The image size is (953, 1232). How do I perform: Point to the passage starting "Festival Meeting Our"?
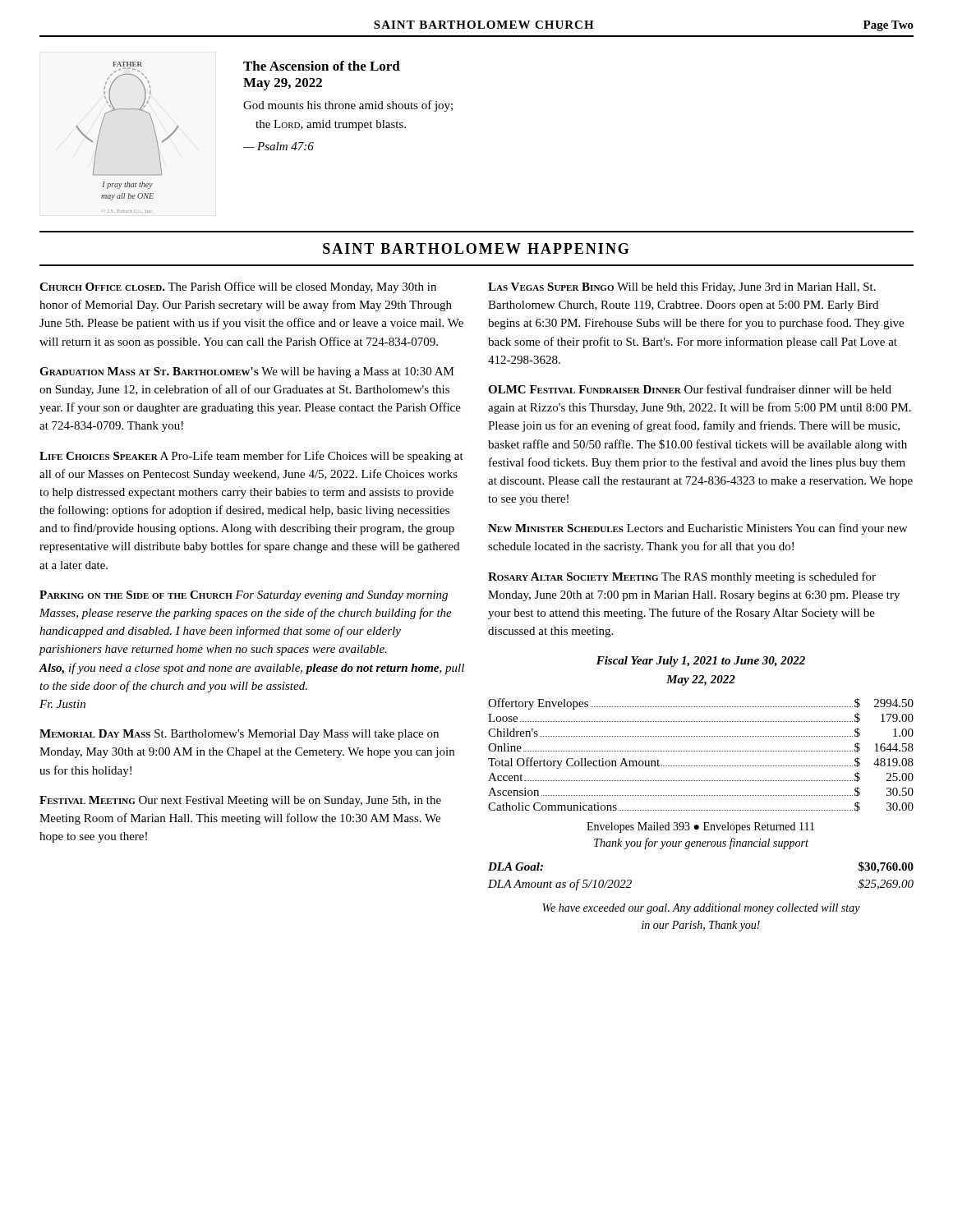point(252,818)
